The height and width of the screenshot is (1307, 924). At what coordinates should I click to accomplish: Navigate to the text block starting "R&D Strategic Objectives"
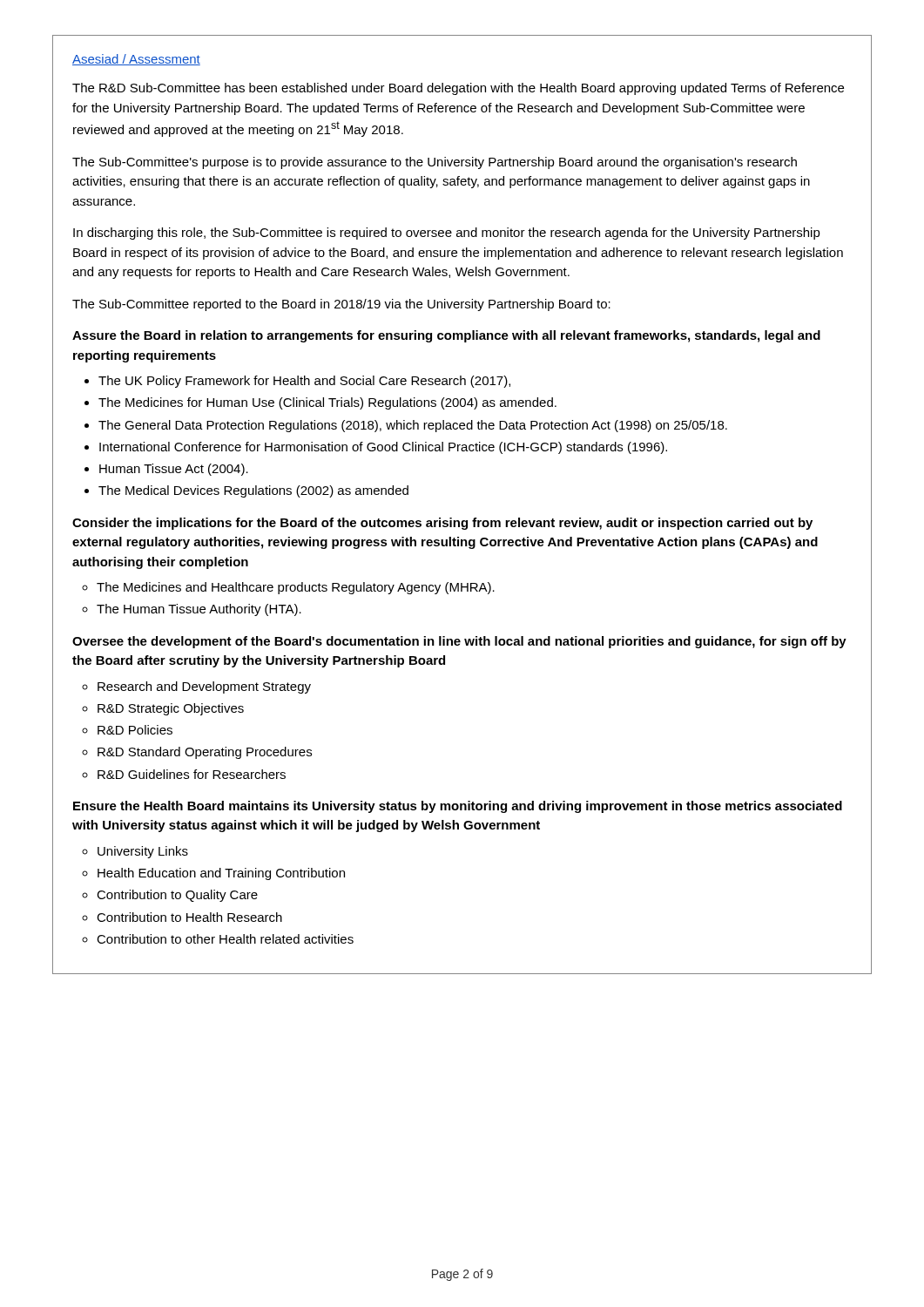pos(170,708)
